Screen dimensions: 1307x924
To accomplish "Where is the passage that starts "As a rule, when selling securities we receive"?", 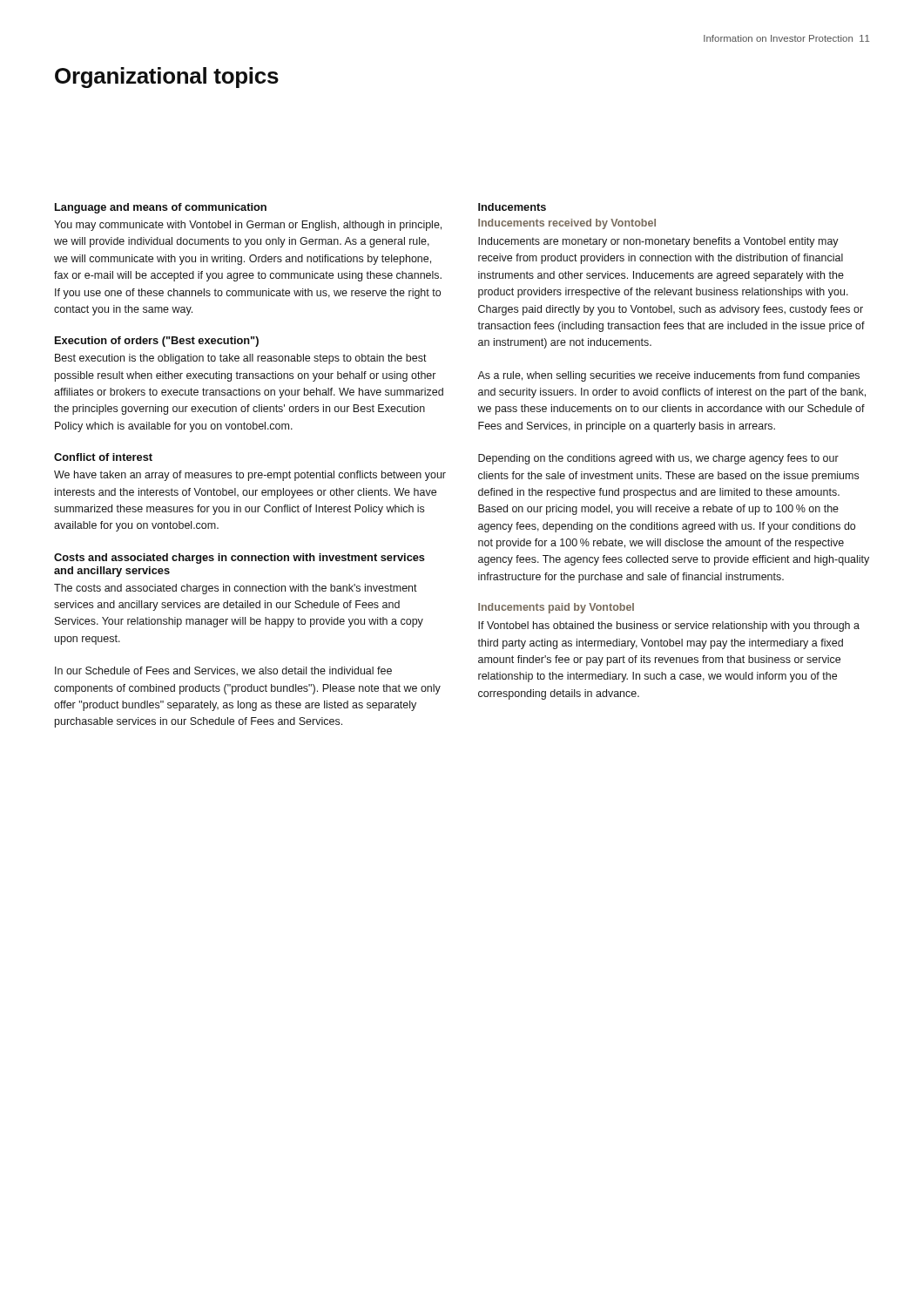I will (x=672, y=401).
